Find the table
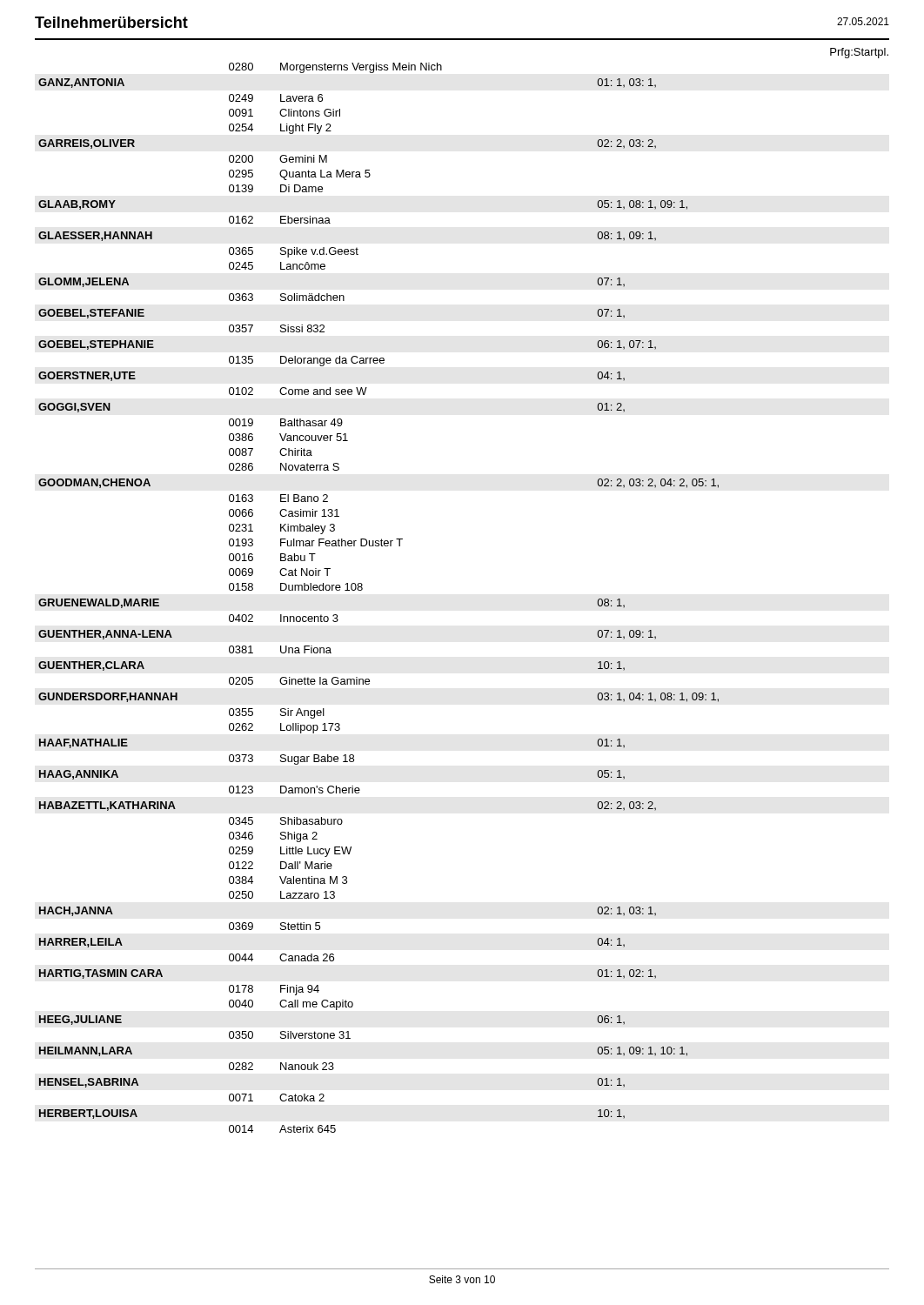Image resolution: width=924 pixels, height=1305 pixels. click(462, 598)
